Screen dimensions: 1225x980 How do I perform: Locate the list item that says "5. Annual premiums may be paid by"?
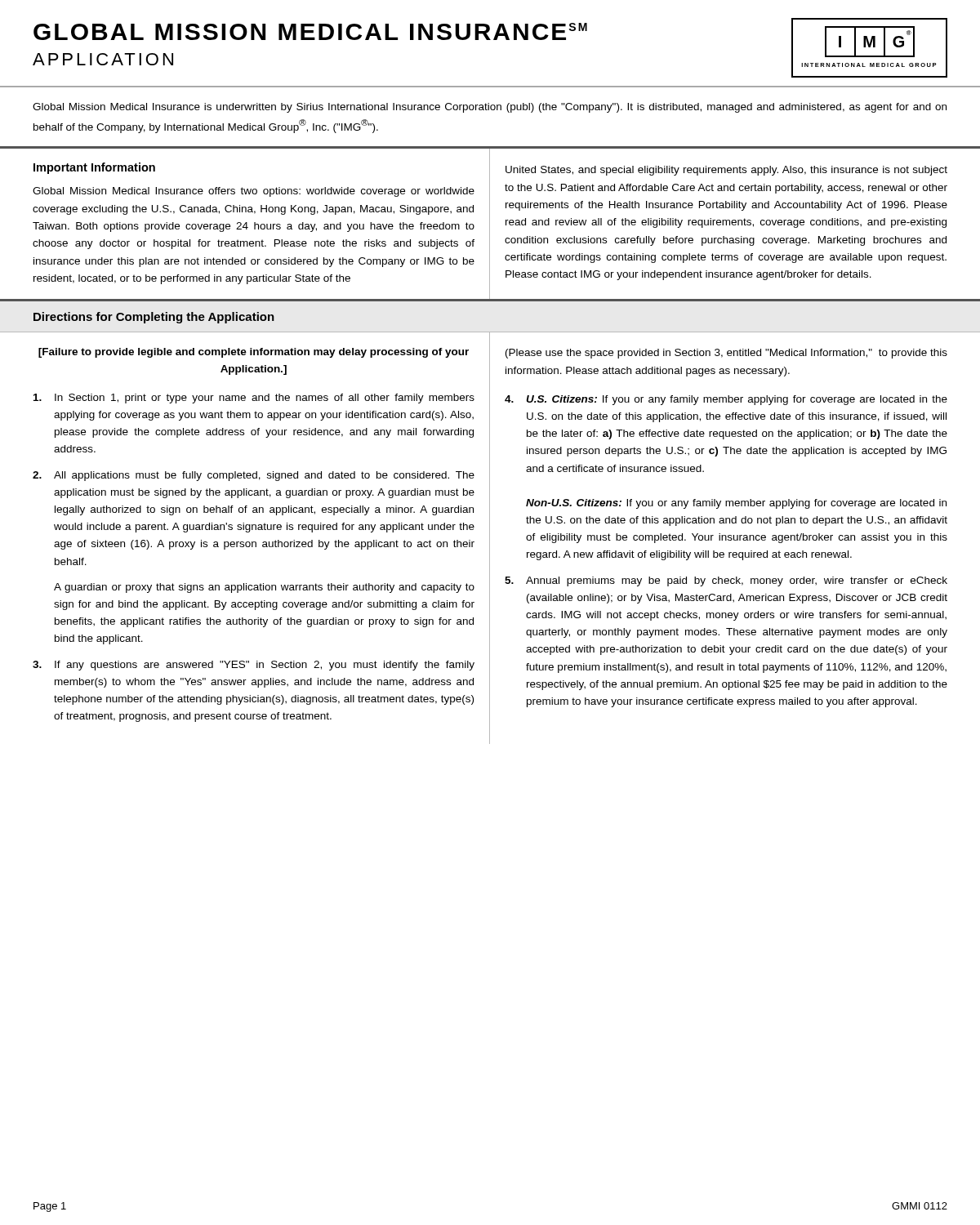(726, 641)
